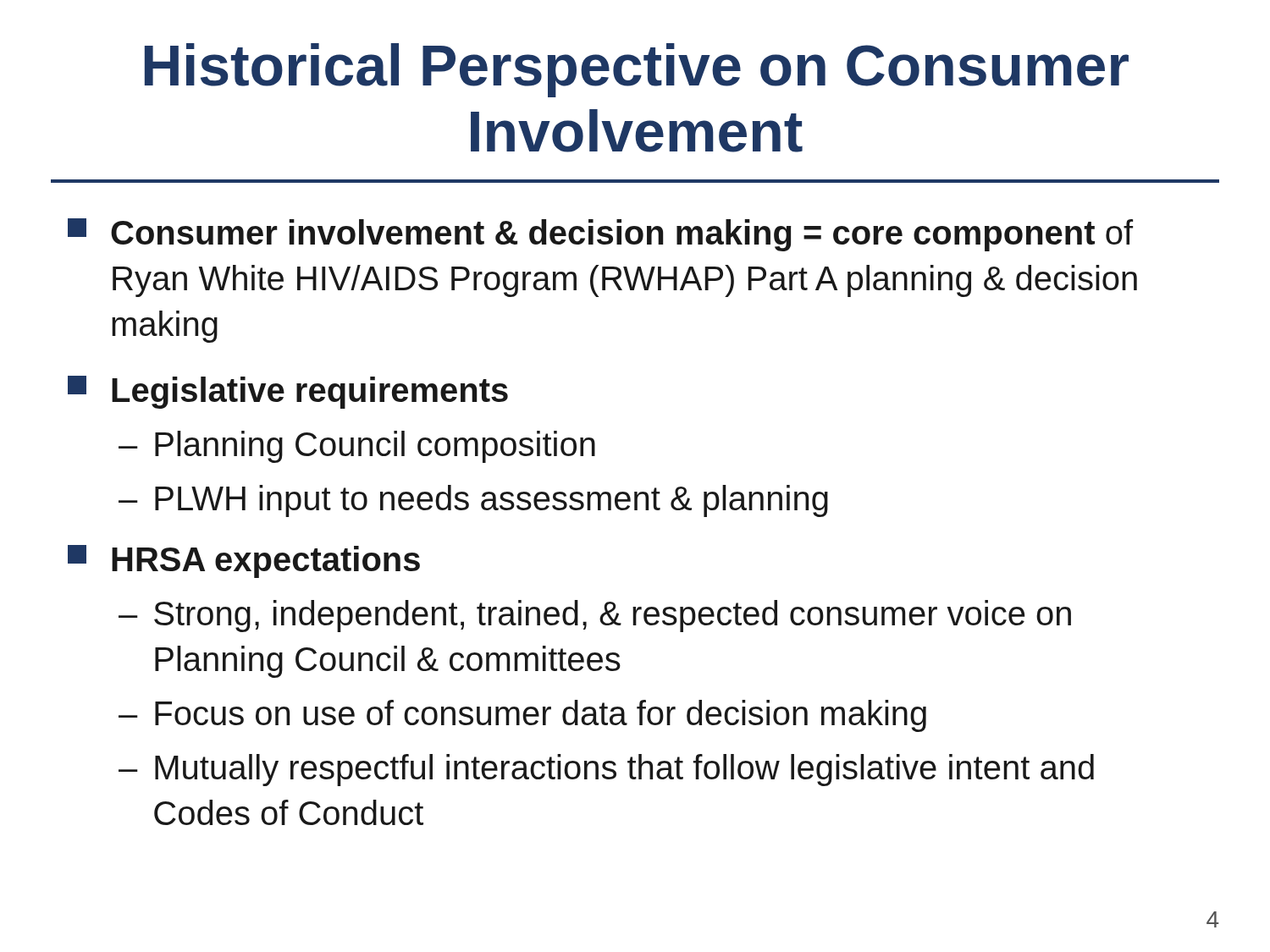Navigate to the block starting "– Mutually respectful interactions"
Viewport: 1270px width, 952px height.
660,791
